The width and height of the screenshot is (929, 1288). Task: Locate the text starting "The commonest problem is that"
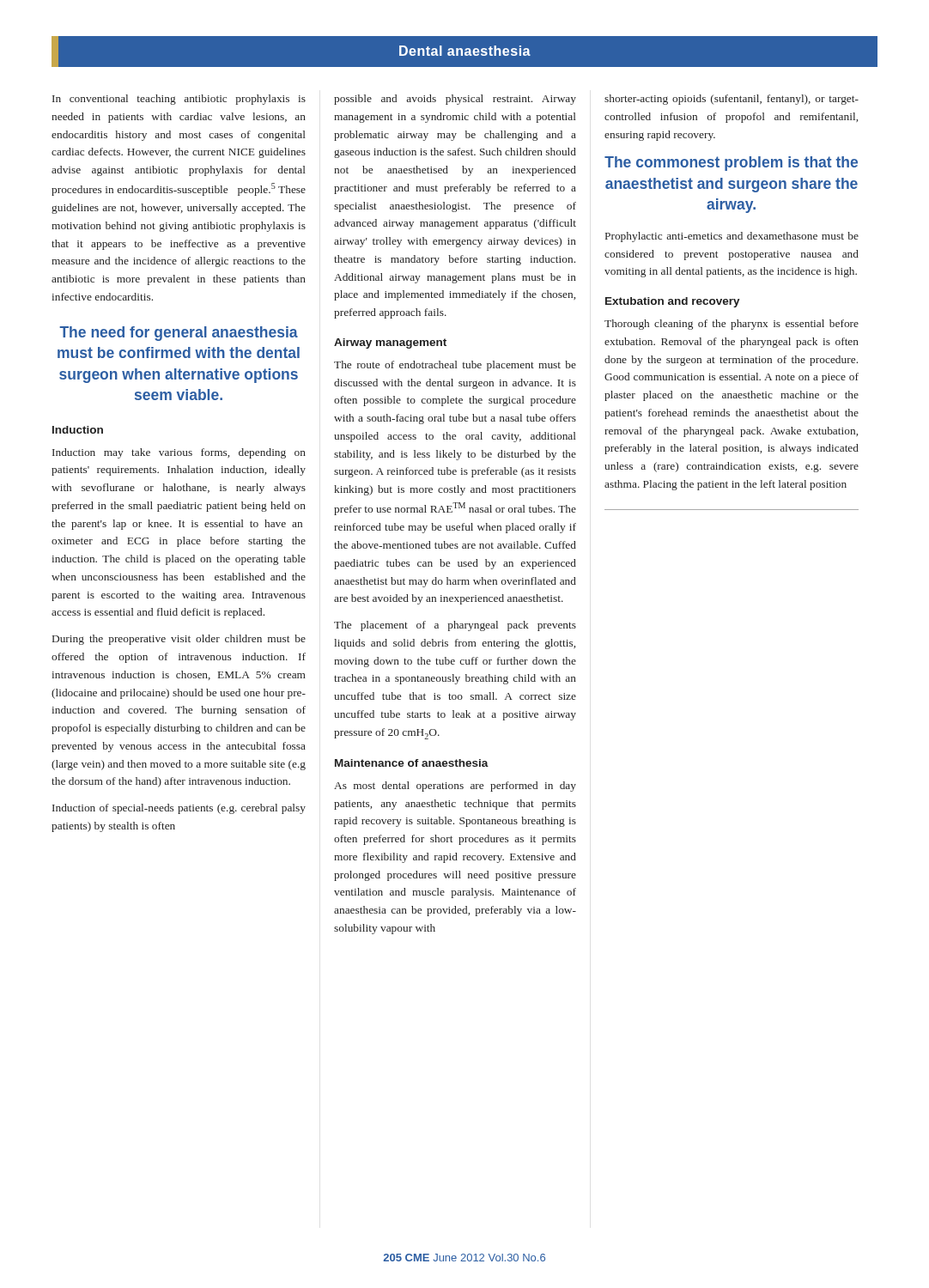click(731, 184)
